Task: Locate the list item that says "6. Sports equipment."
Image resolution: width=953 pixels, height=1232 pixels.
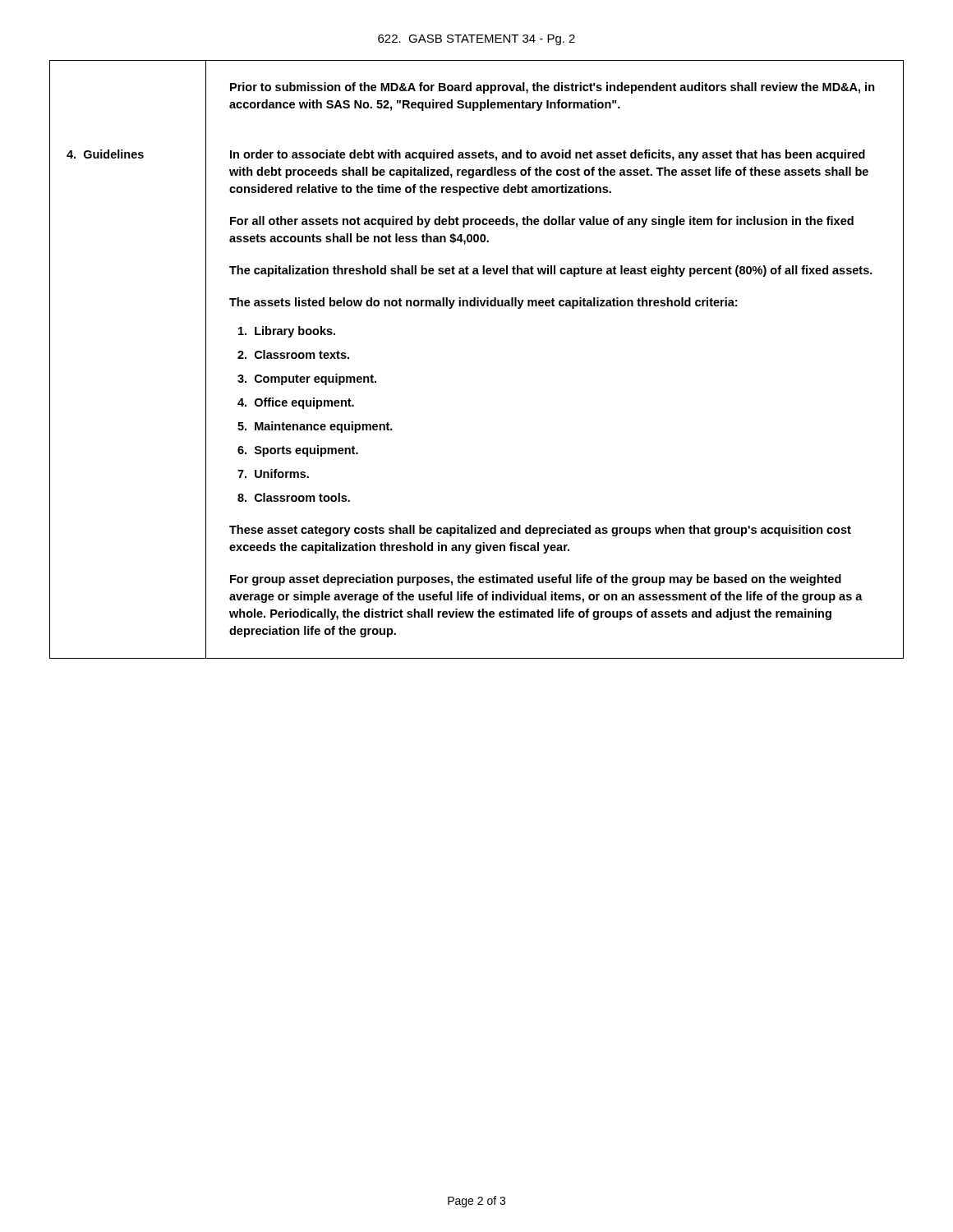Action: click(298, 450)
